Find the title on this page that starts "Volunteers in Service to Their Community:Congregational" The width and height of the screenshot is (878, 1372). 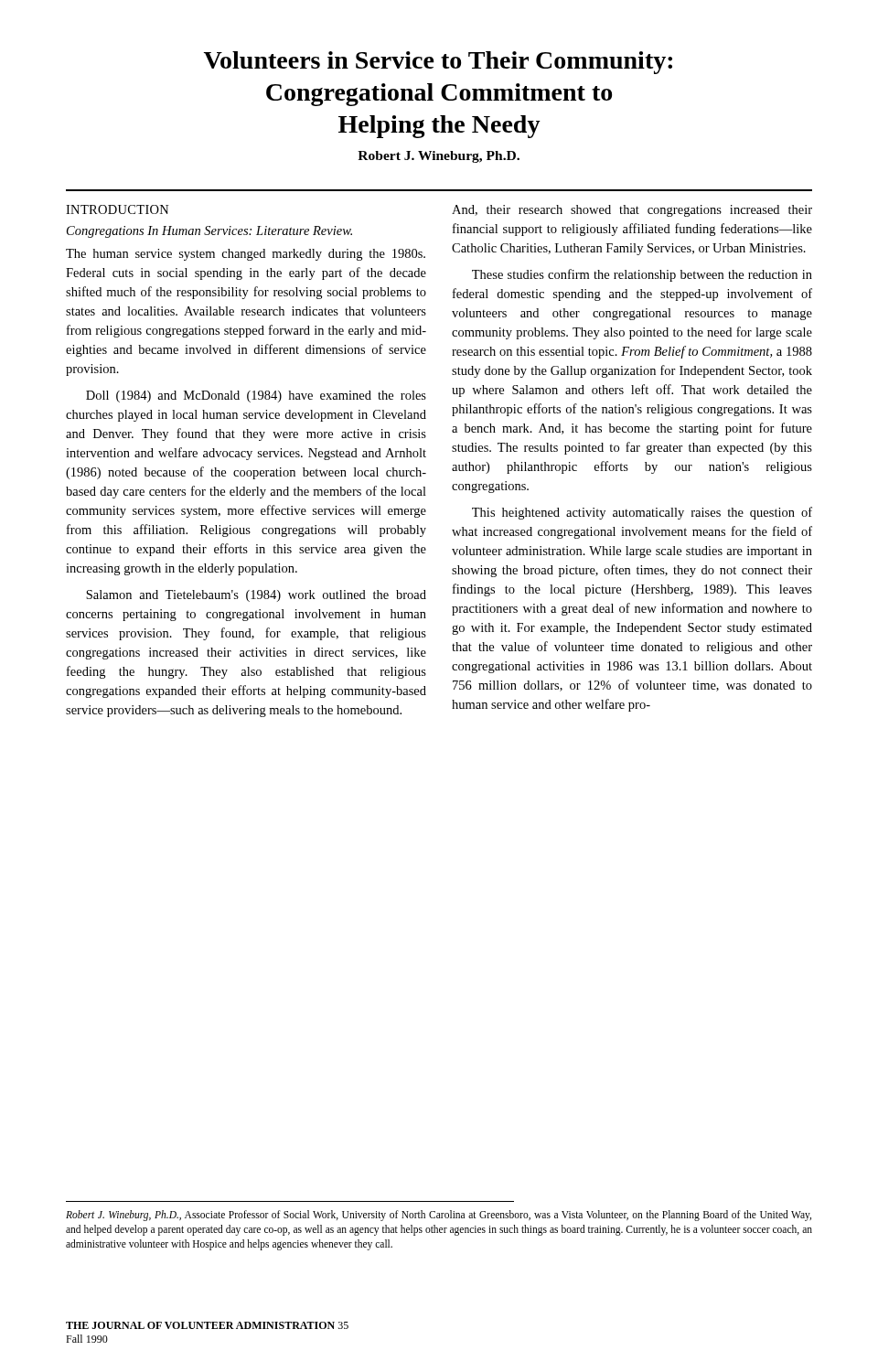pos(439,104)
